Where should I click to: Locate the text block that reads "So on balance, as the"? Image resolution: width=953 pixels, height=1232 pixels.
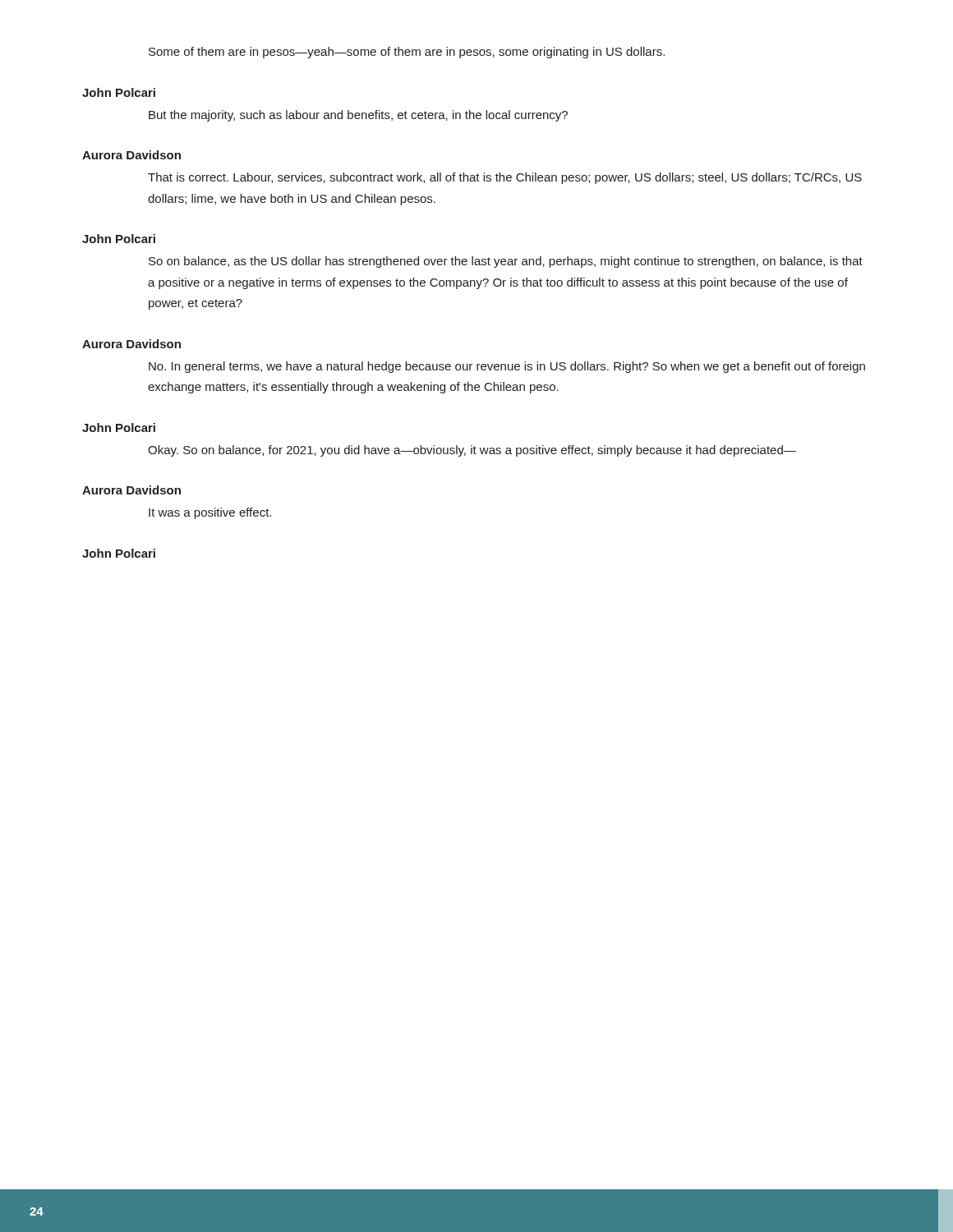(505, 282)
